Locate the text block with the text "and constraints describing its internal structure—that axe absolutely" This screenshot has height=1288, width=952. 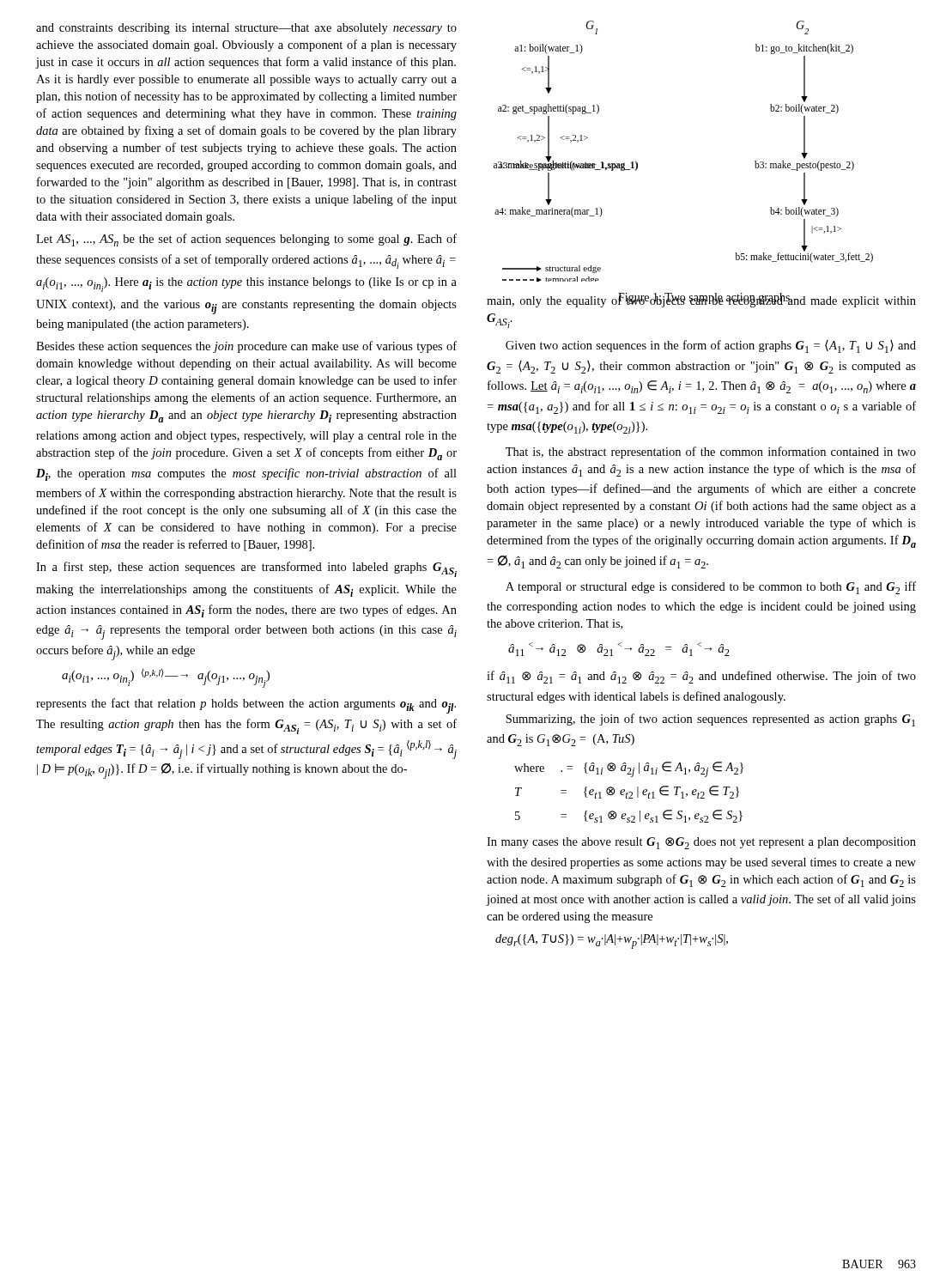click(246, 122)
